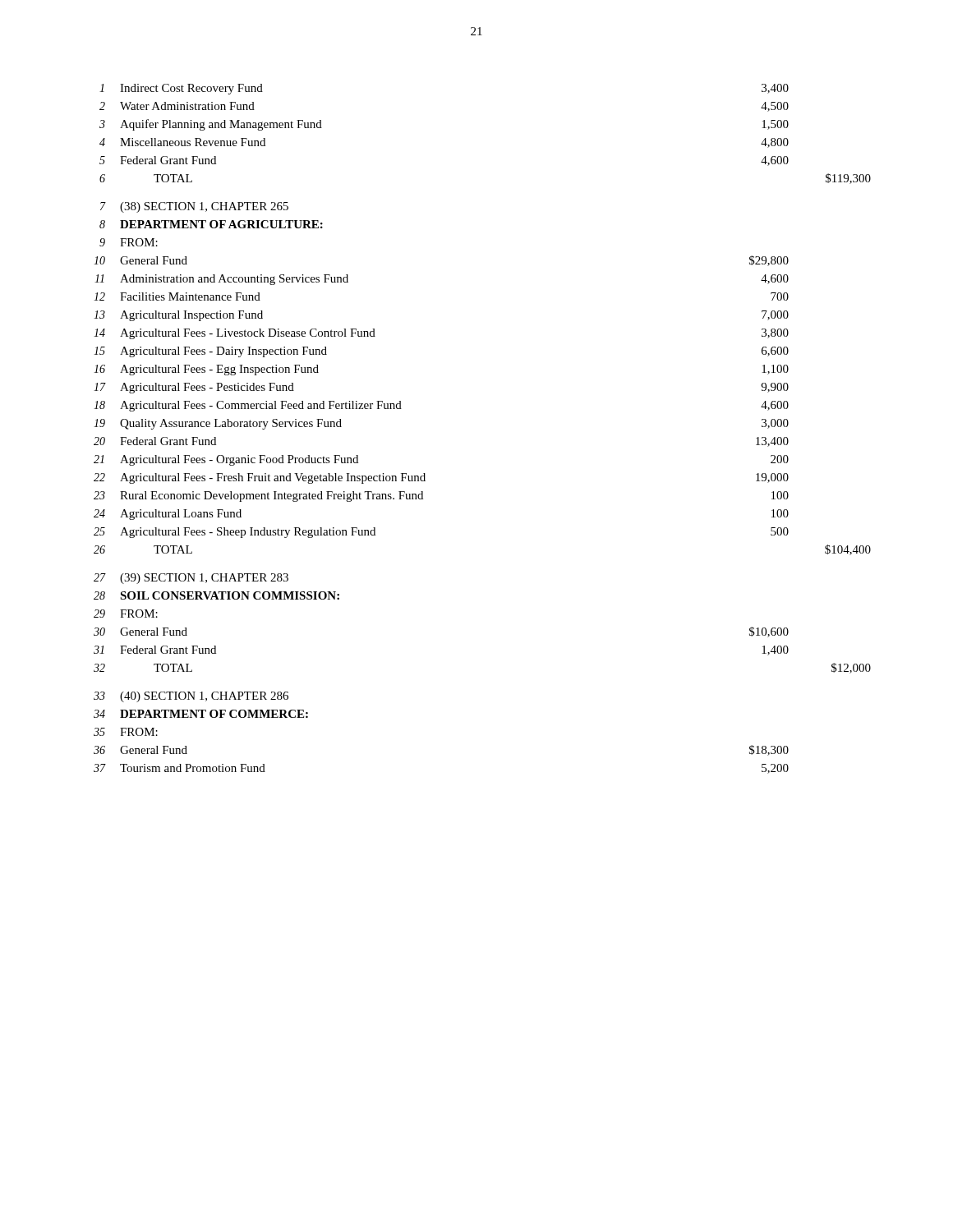Find the block on this page that starts "14 Agricultural Fees - Livestock Disease Control"
The height and width of the screenshot is (1232, 953).
[x=242, y=334]
